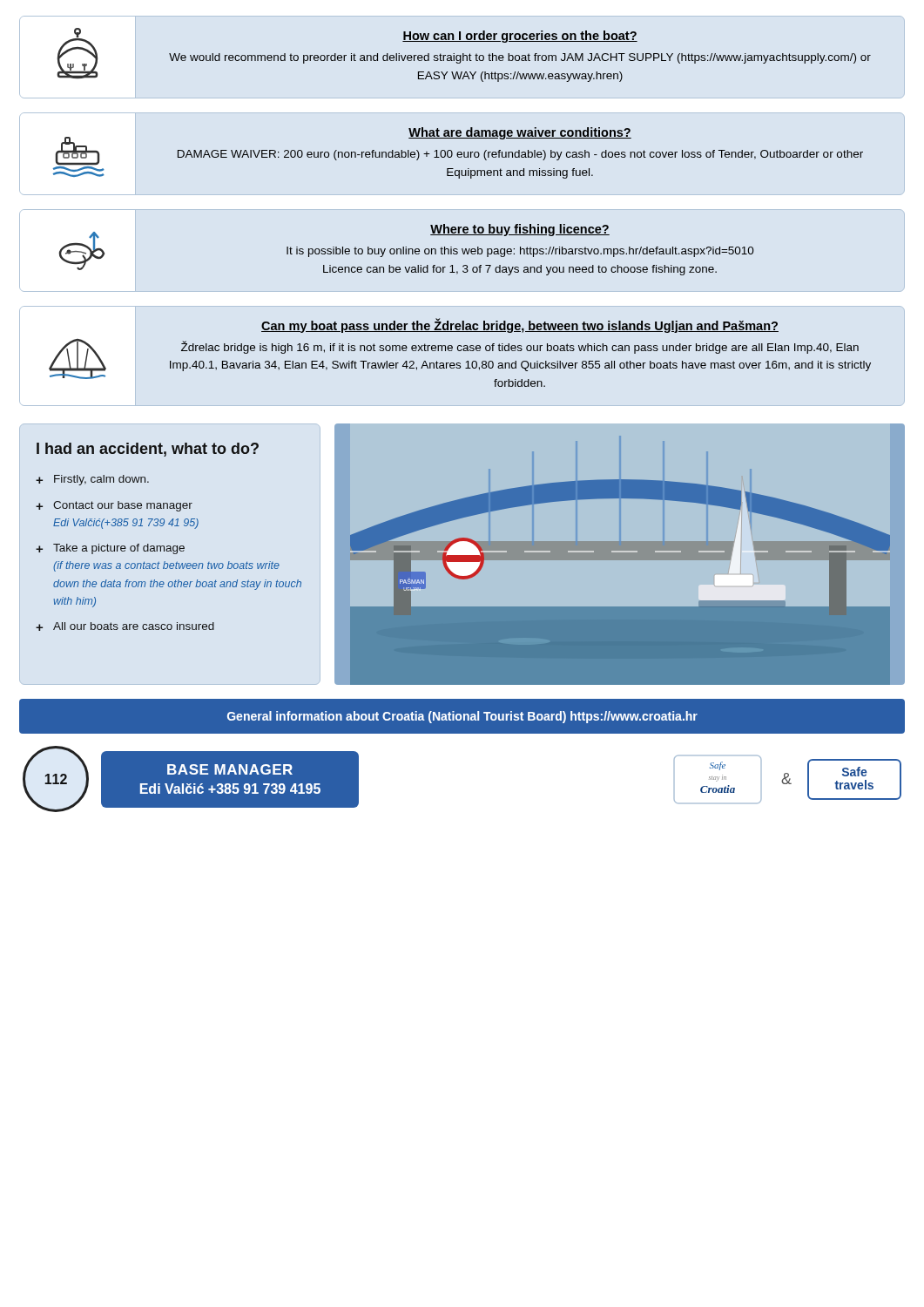Find the photo
This screenshot has width=924, height=1307.
(x=620, y=554)
